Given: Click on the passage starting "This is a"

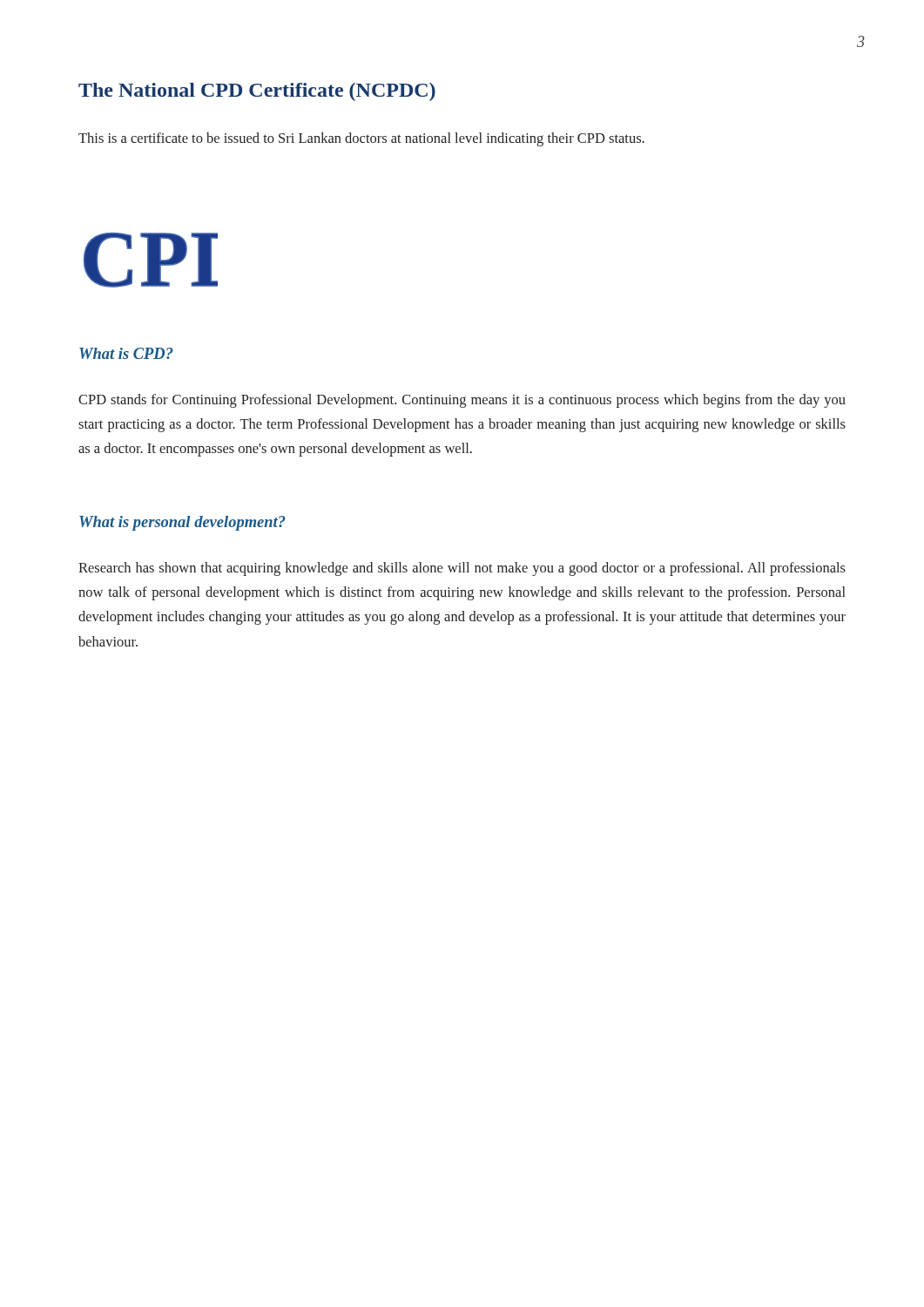Looking at the screenshot, I should click(462, 138).
